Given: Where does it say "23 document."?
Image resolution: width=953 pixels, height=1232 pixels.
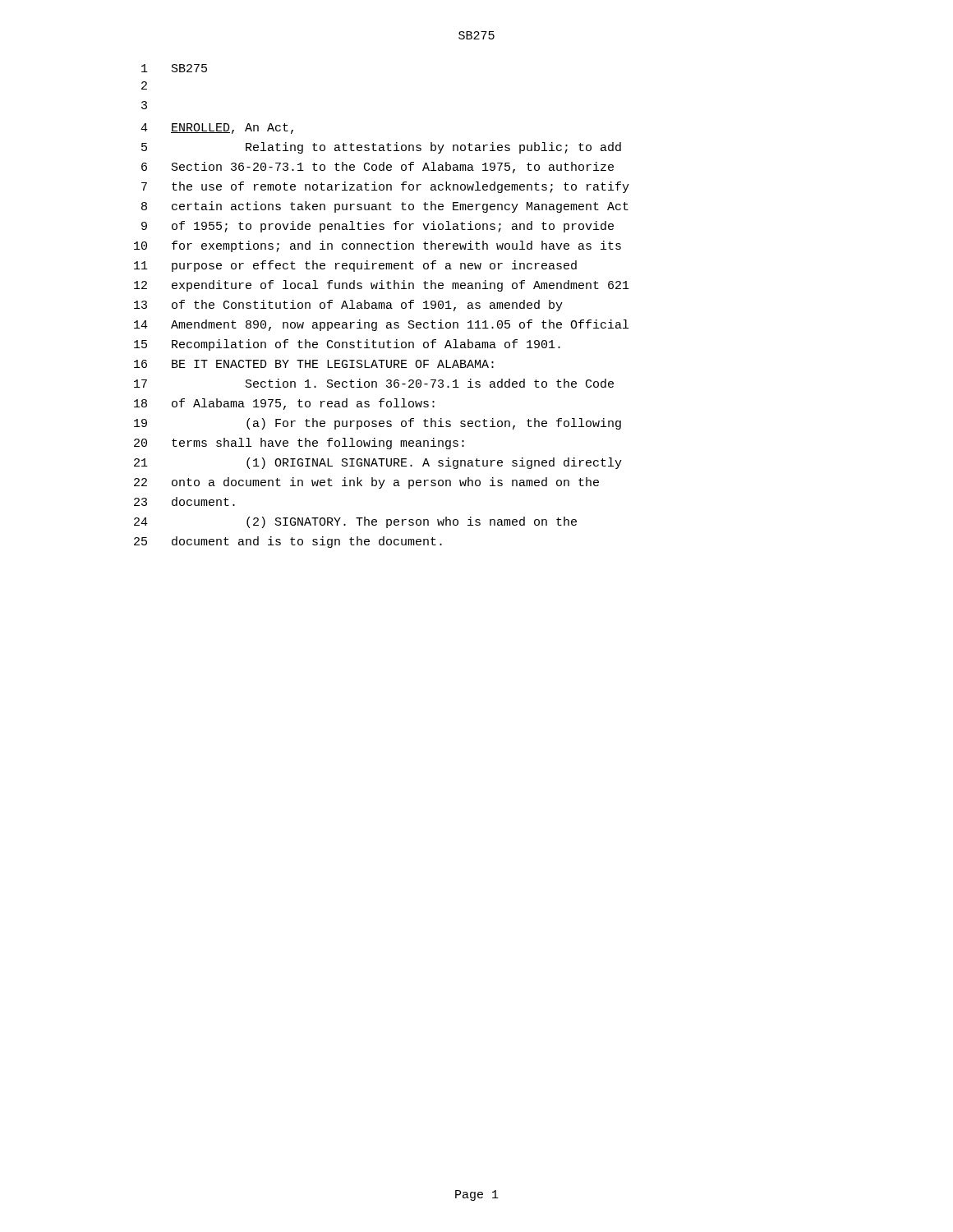Looking at the screenshot, I should tap(184, 501).
